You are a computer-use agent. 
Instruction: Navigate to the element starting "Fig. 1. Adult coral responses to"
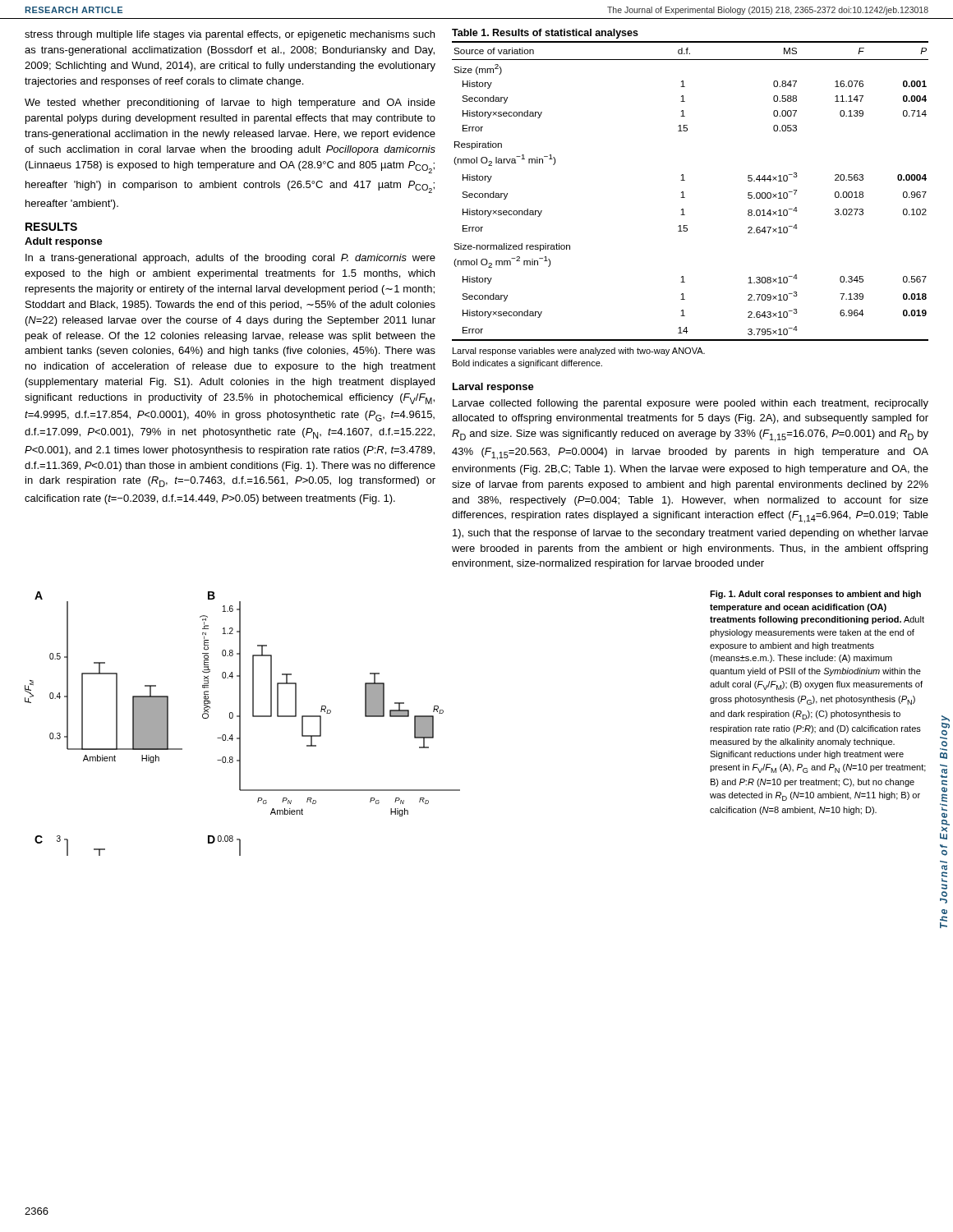coord(818,702)
